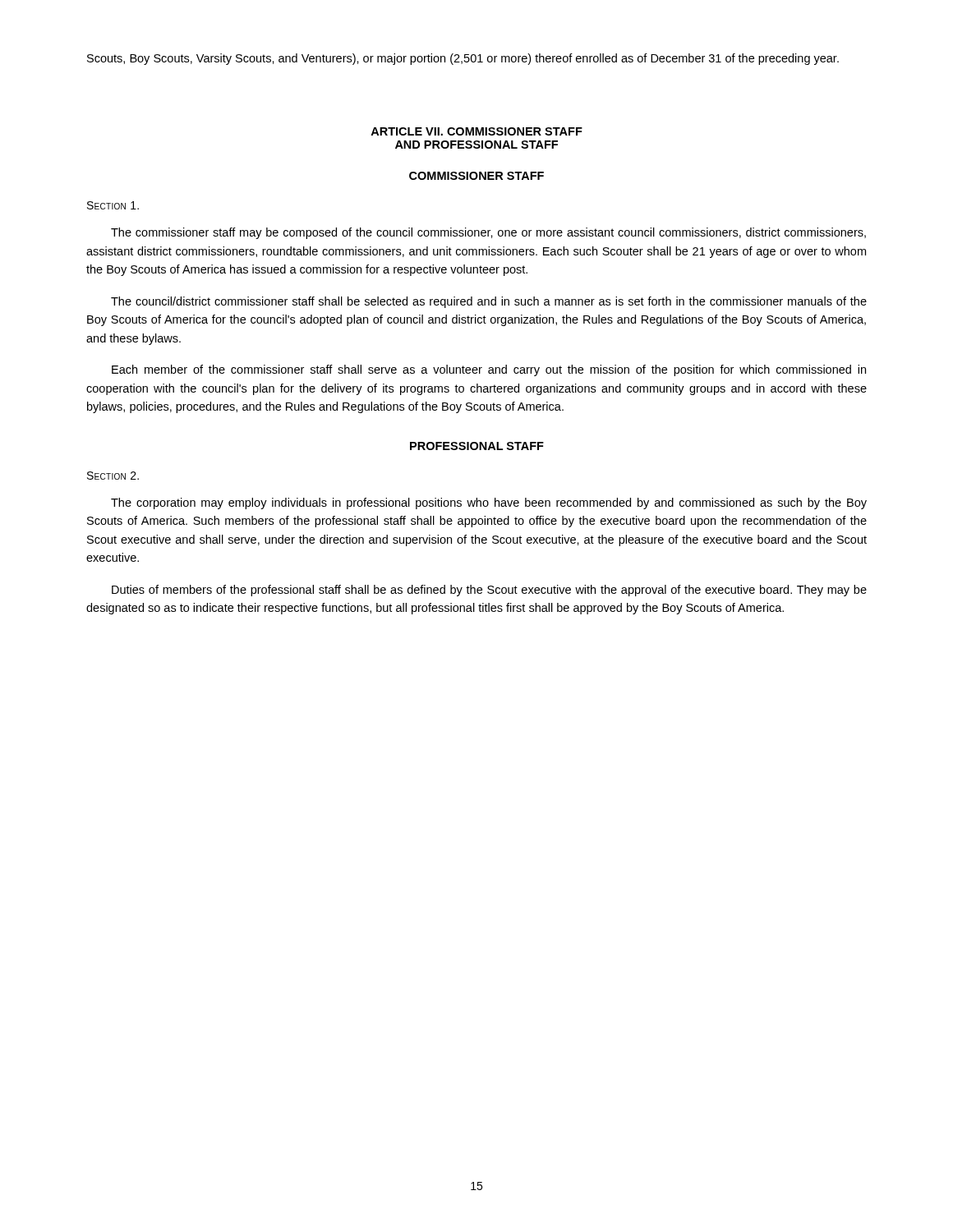Image resolution: width=953 pixels, height=1232 pixels.
Task: Find the block on this page that starts "The corporation may employ individuals in professional positions"
Action: point(476,530)
